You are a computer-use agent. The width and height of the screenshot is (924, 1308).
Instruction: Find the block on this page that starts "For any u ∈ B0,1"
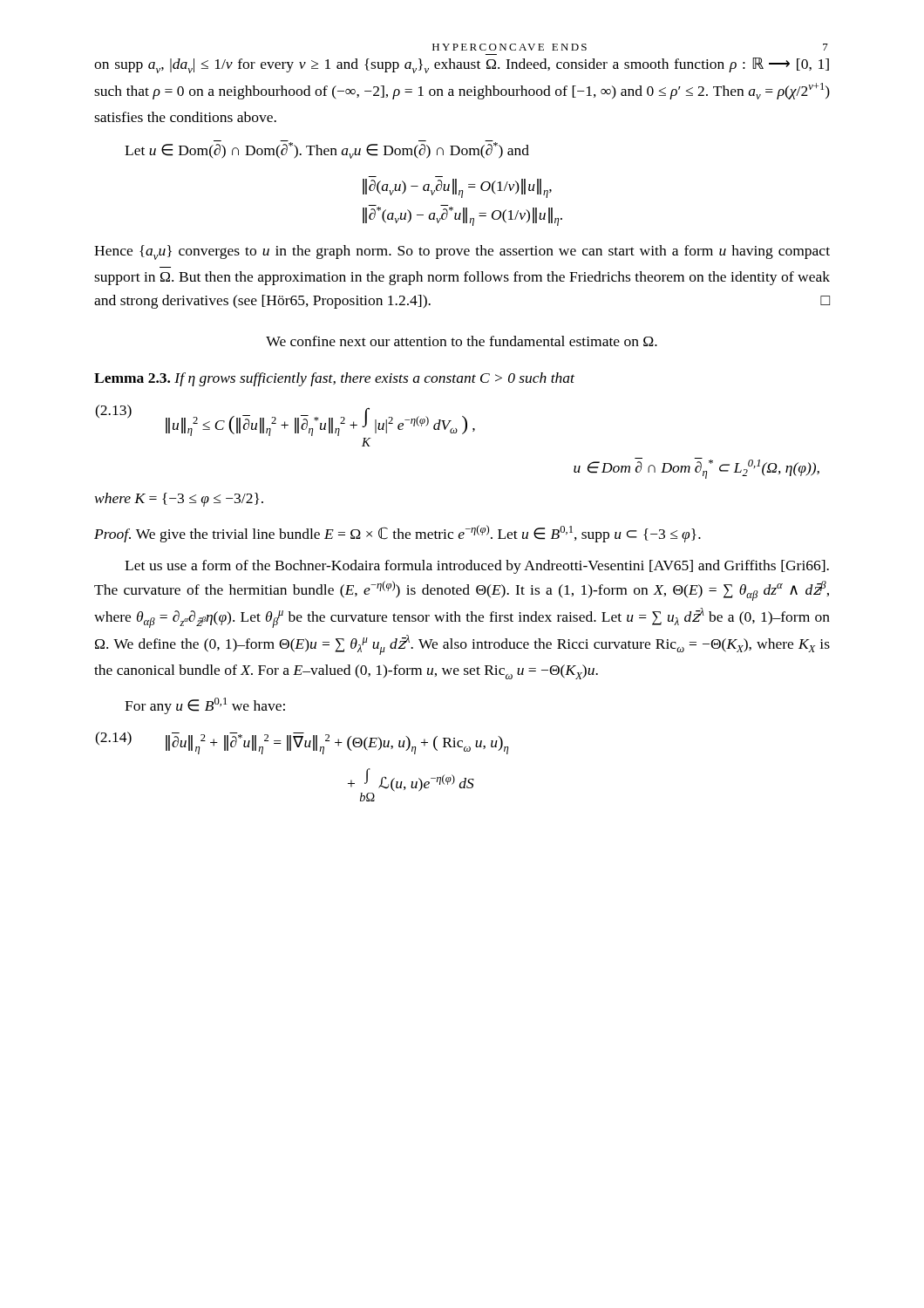(205, 704)
